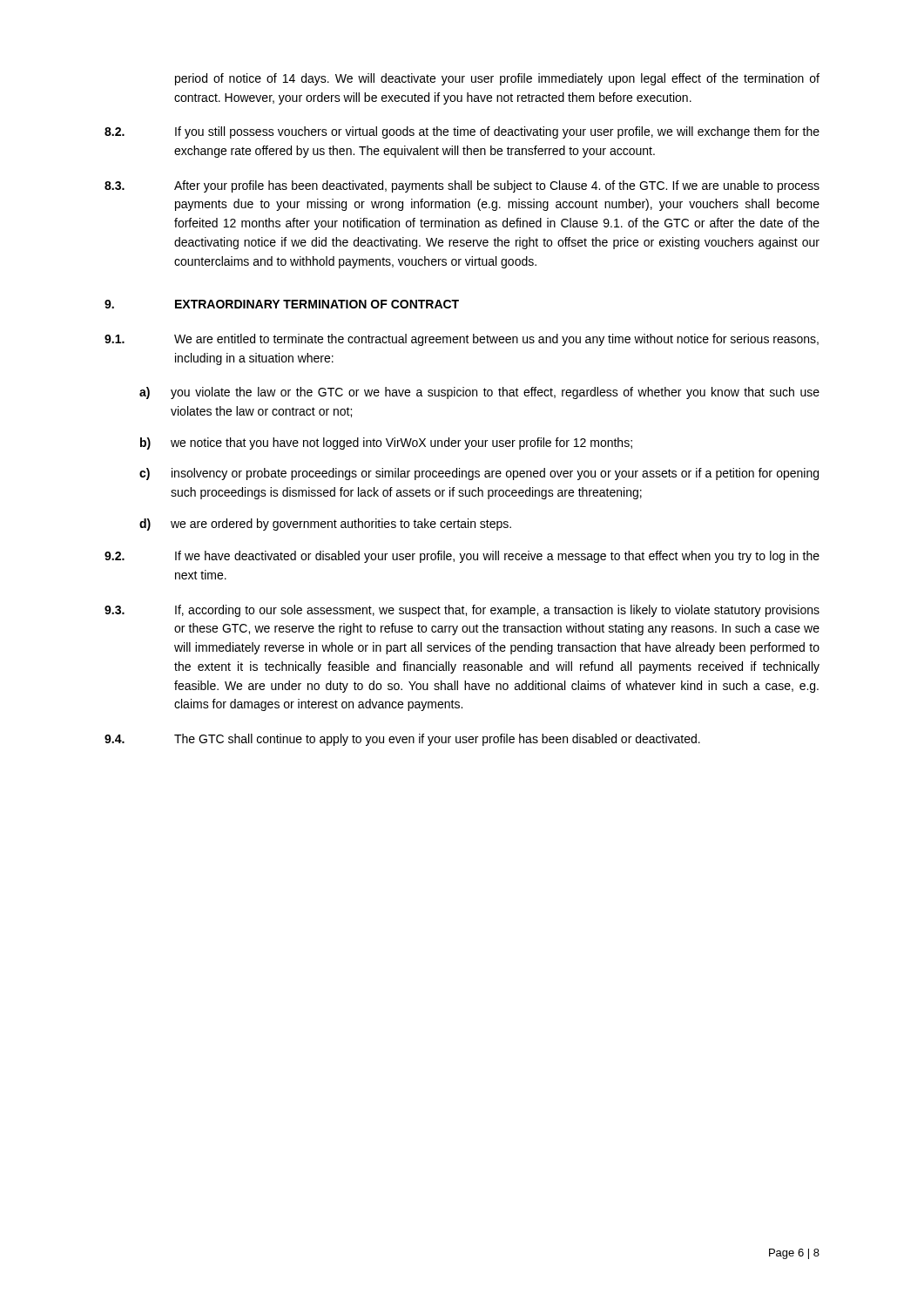Point to the block starting "9.3. If, according to"

(462, 658)
